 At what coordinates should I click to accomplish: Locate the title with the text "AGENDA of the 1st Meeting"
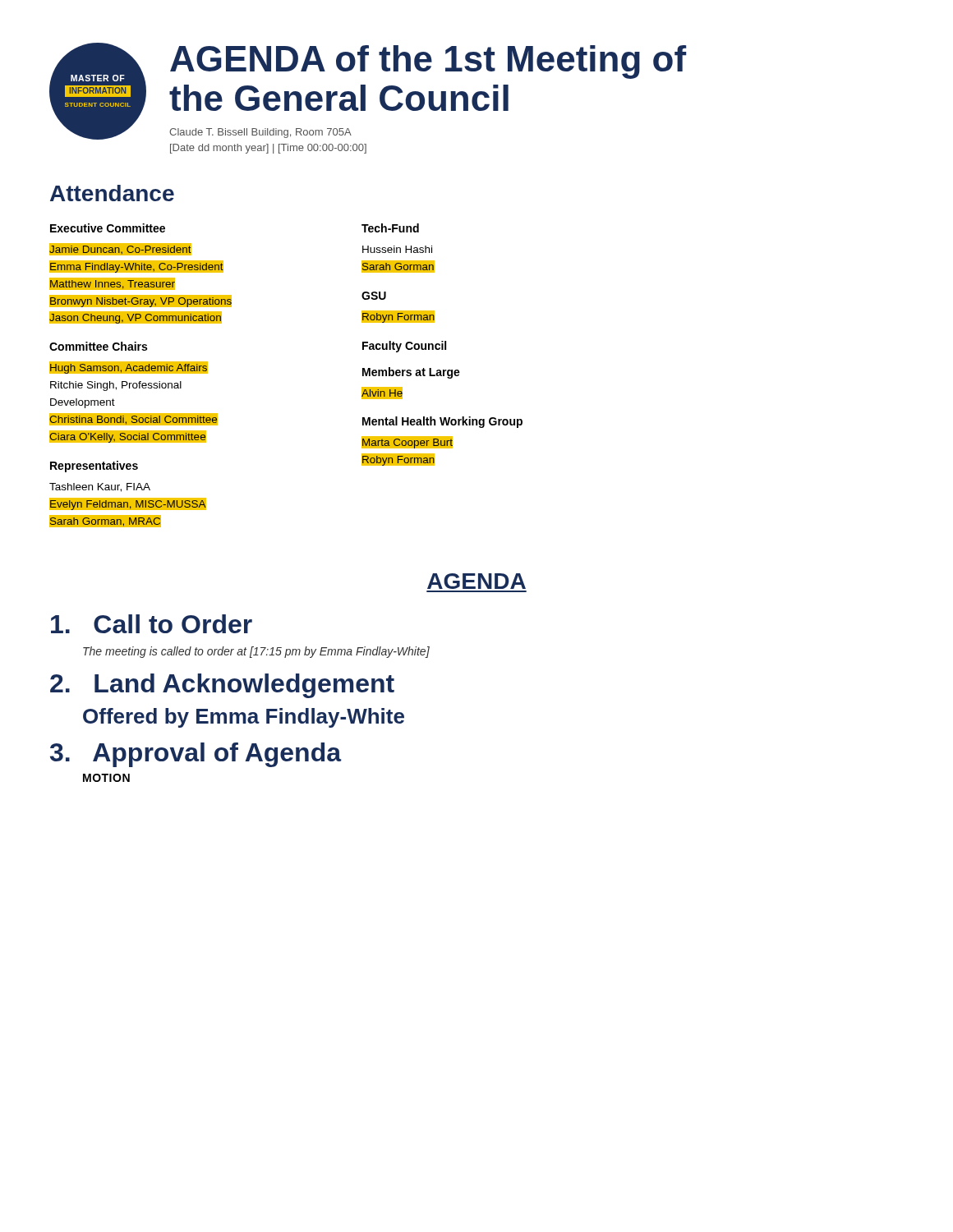click(428, 79)
